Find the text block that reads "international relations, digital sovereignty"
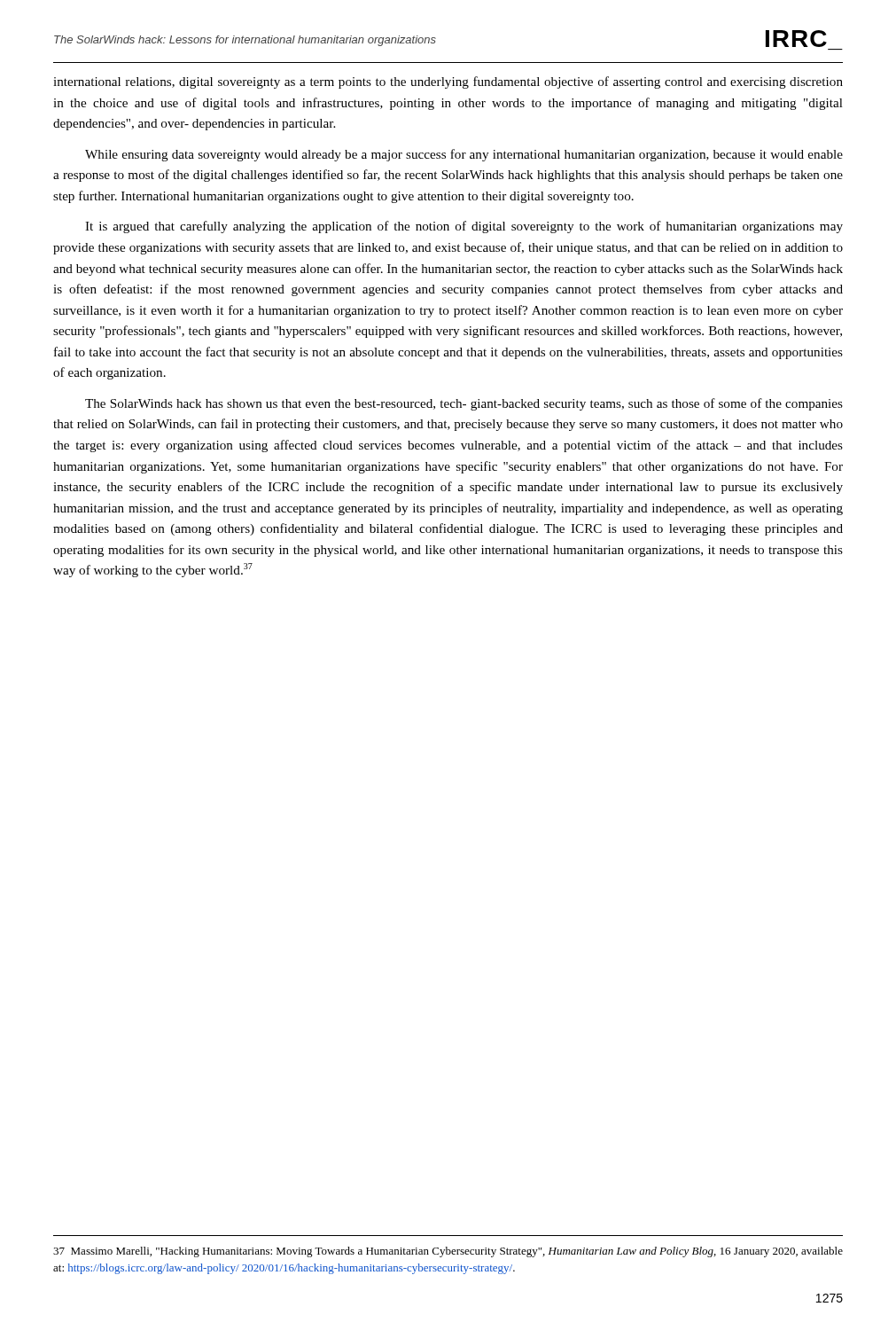Screen dimensions: 1330x896 point(448,102)
